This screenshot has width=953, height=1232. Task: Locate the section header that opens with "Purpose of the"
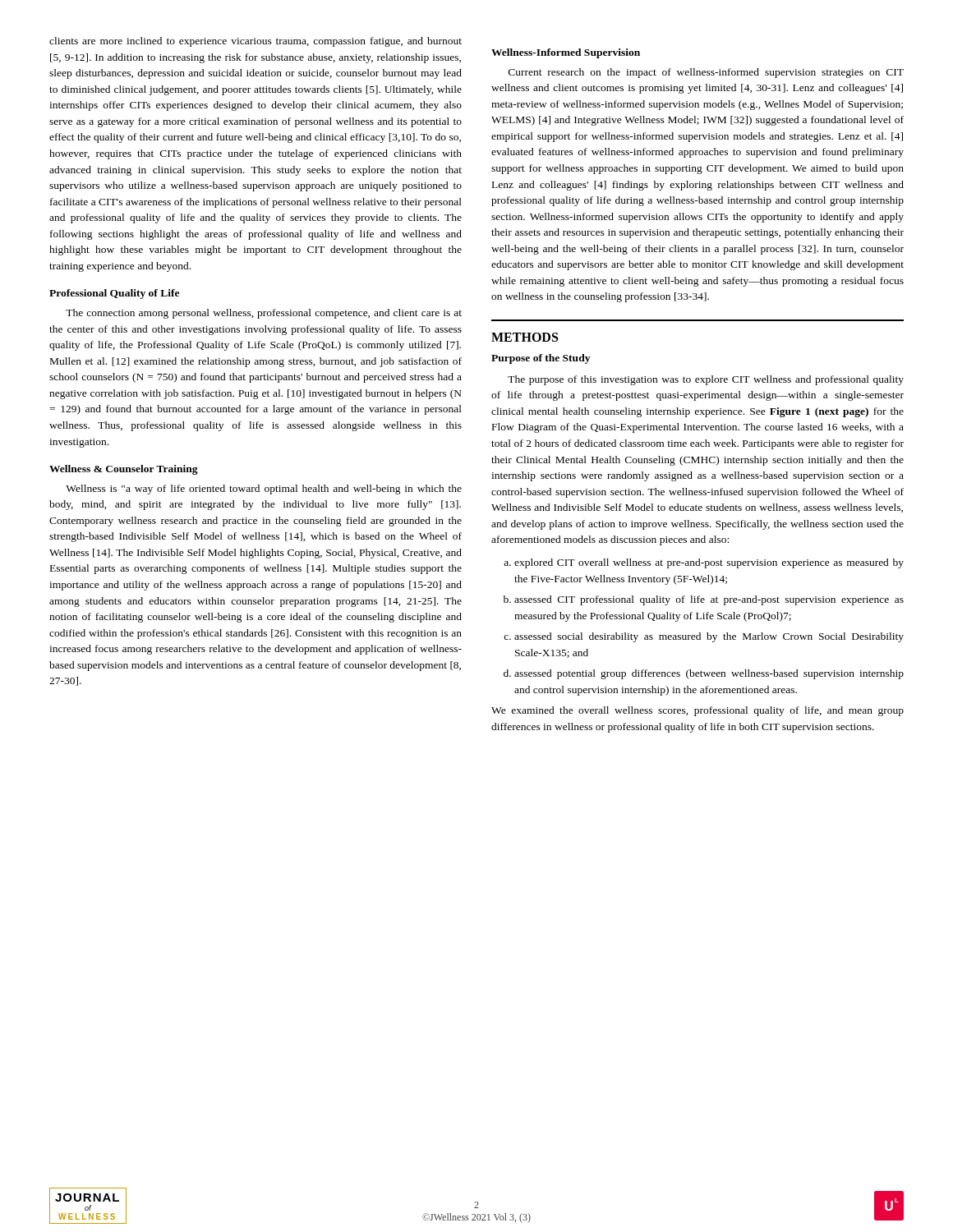[x=541, y=359]
